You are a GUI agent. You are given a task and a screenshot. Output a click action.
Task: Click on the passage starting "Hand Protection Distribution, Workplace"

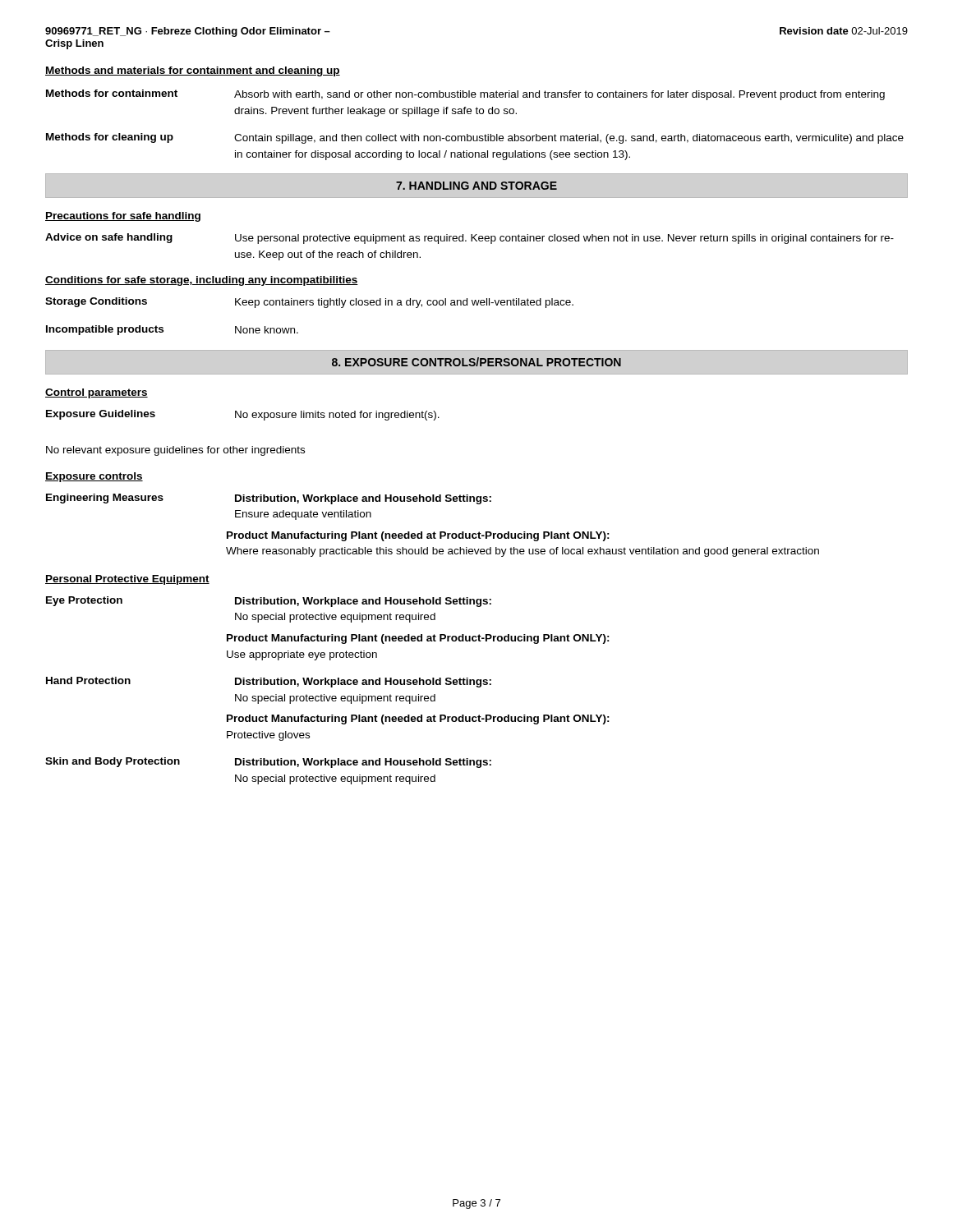[476, 690]
